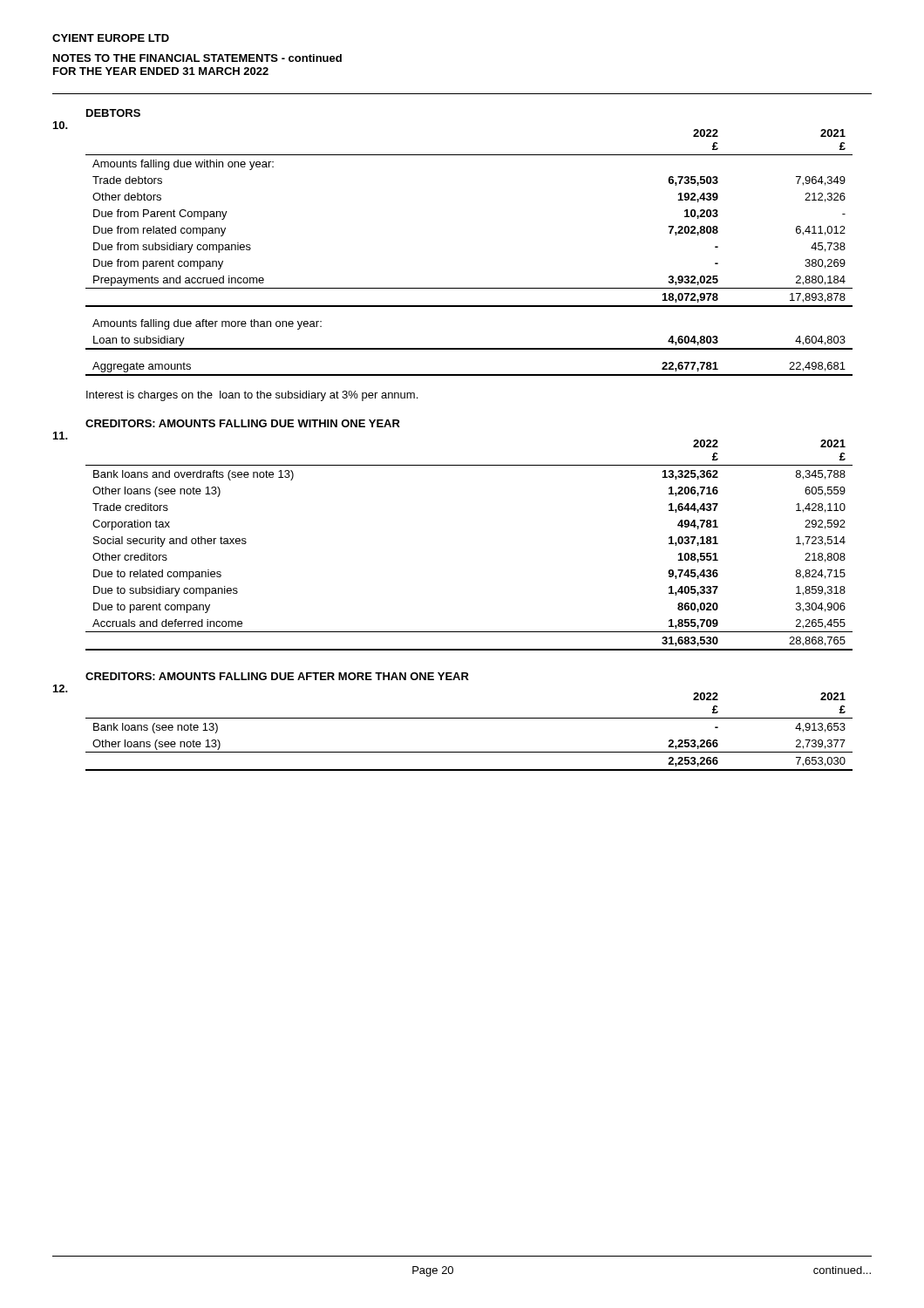Find the table that mentions "Due from subsidiary companies"
Screen dimensions: 1308x924
click(x=469, y=250)
